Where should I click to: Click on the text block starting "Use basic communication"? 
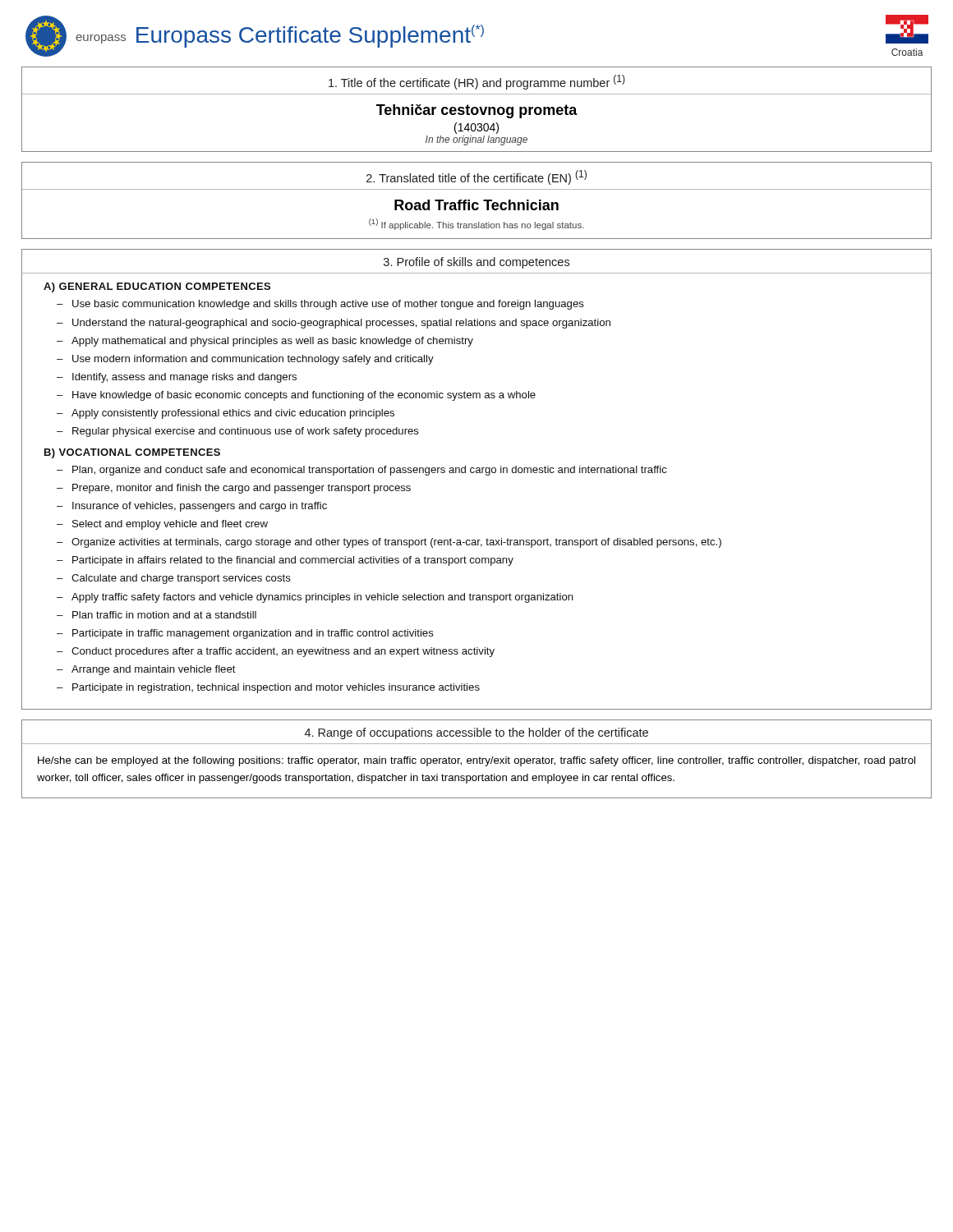point(328,304)
